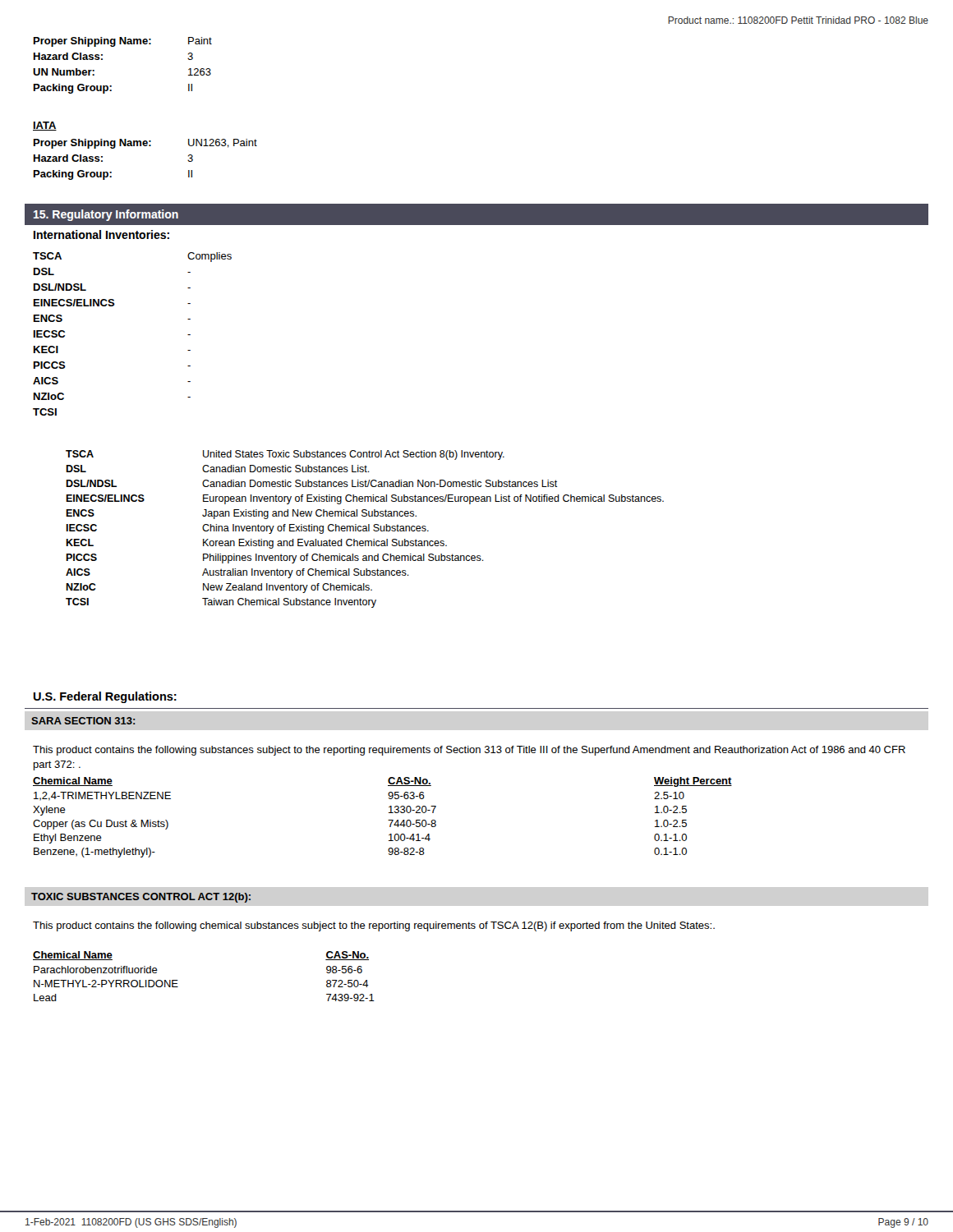
Task: Point to "SARA SECTION 313:"
Action: click(84, 721)
